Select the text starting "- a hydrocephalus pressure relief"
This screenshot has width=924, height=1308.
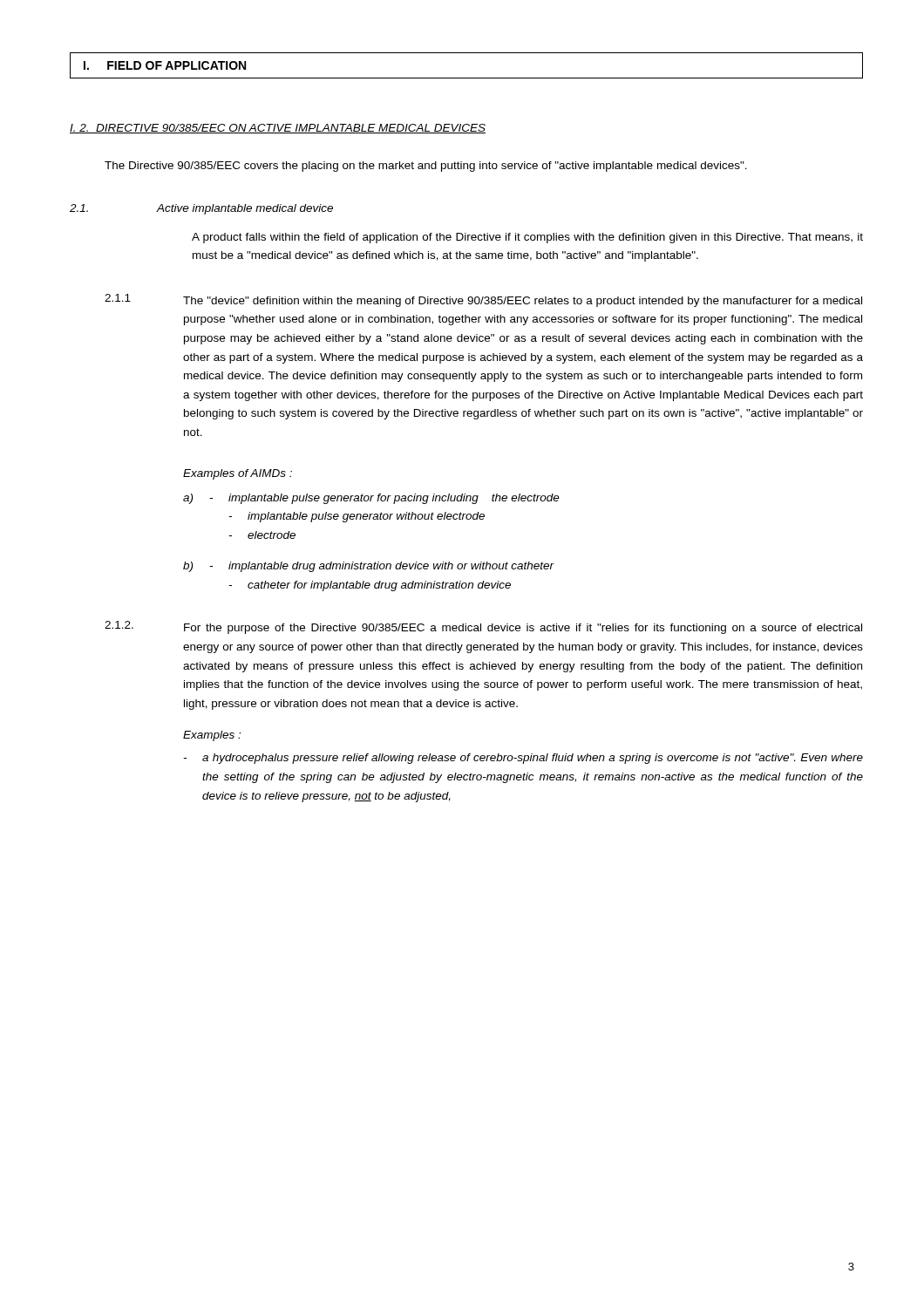pos(523,777)
